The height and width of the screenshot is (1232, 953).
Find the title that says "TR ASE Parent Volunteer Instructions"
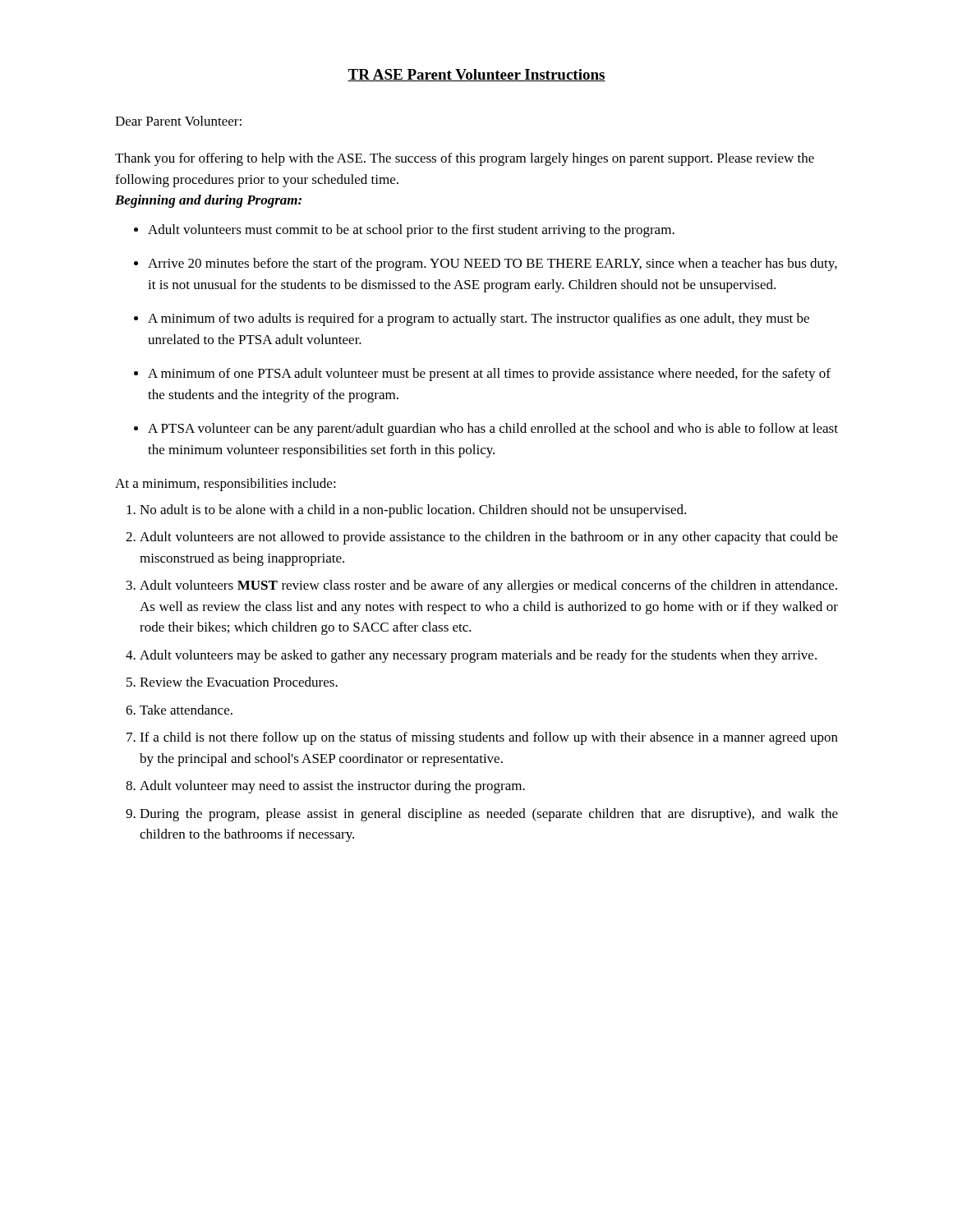tap(476, 75)
